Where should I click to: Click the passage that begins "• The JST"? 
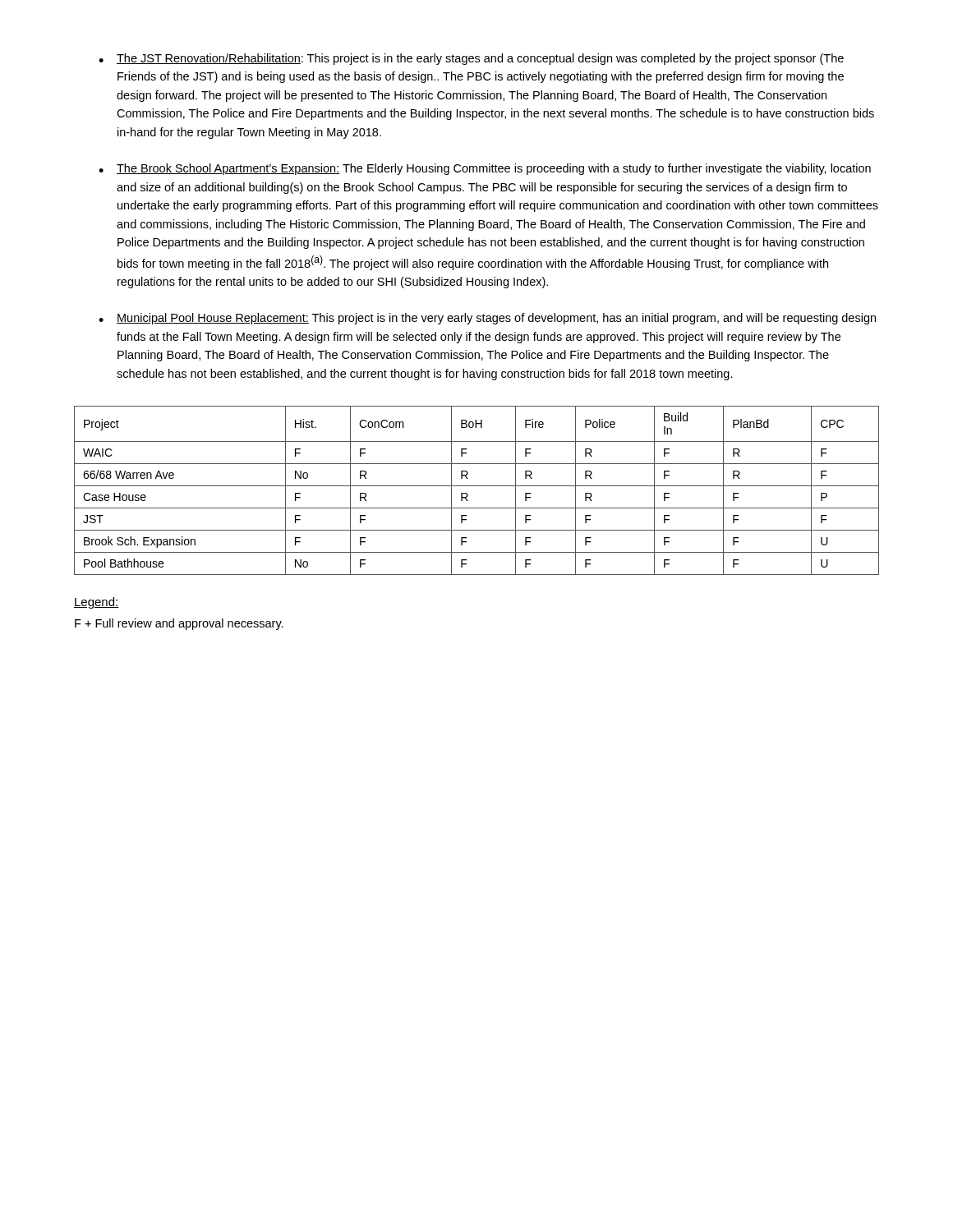(x=489, y=95)
